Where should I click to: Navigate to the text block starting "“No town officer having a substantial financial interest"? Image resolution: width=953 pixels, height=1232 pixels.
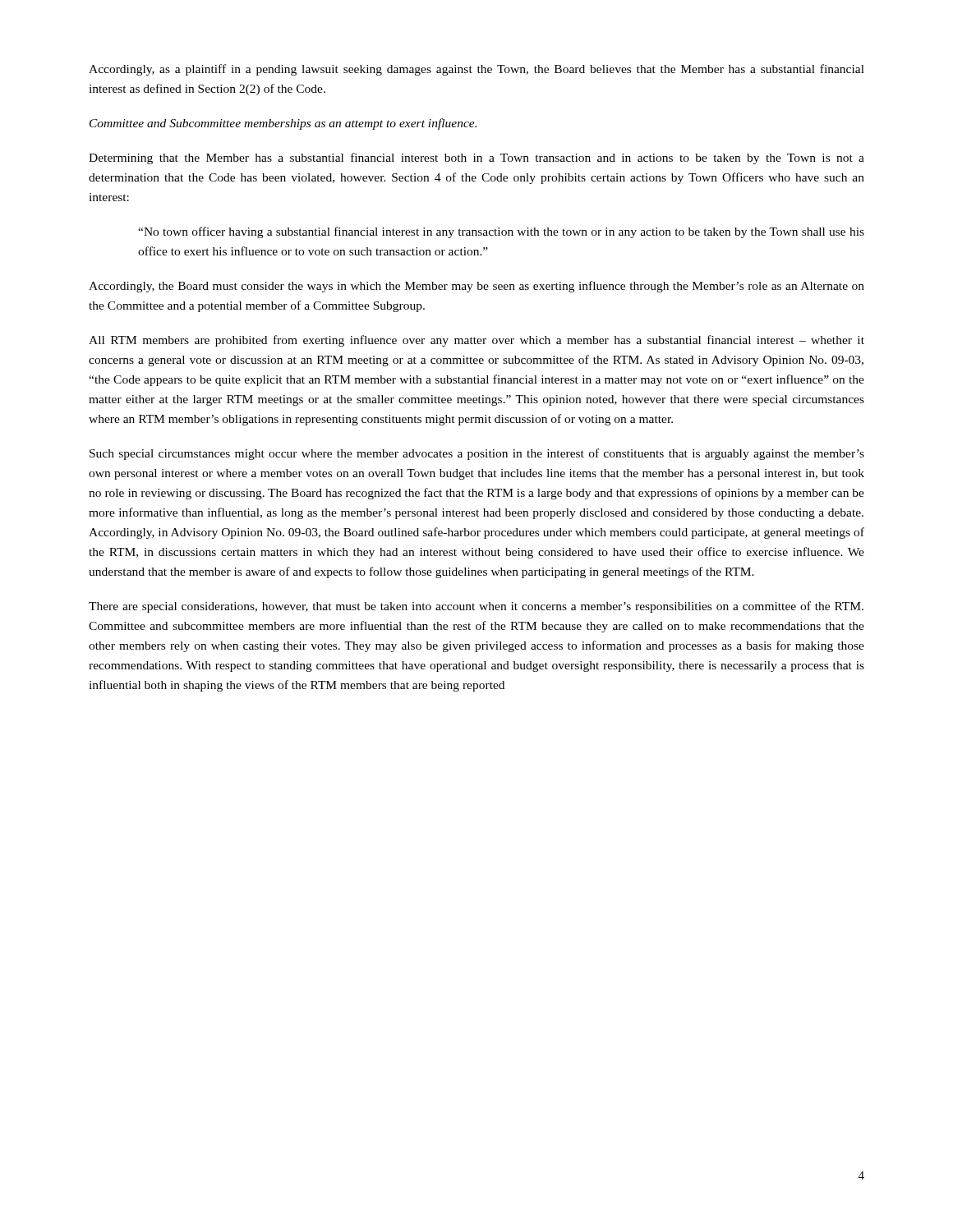(x=501, y=241)
